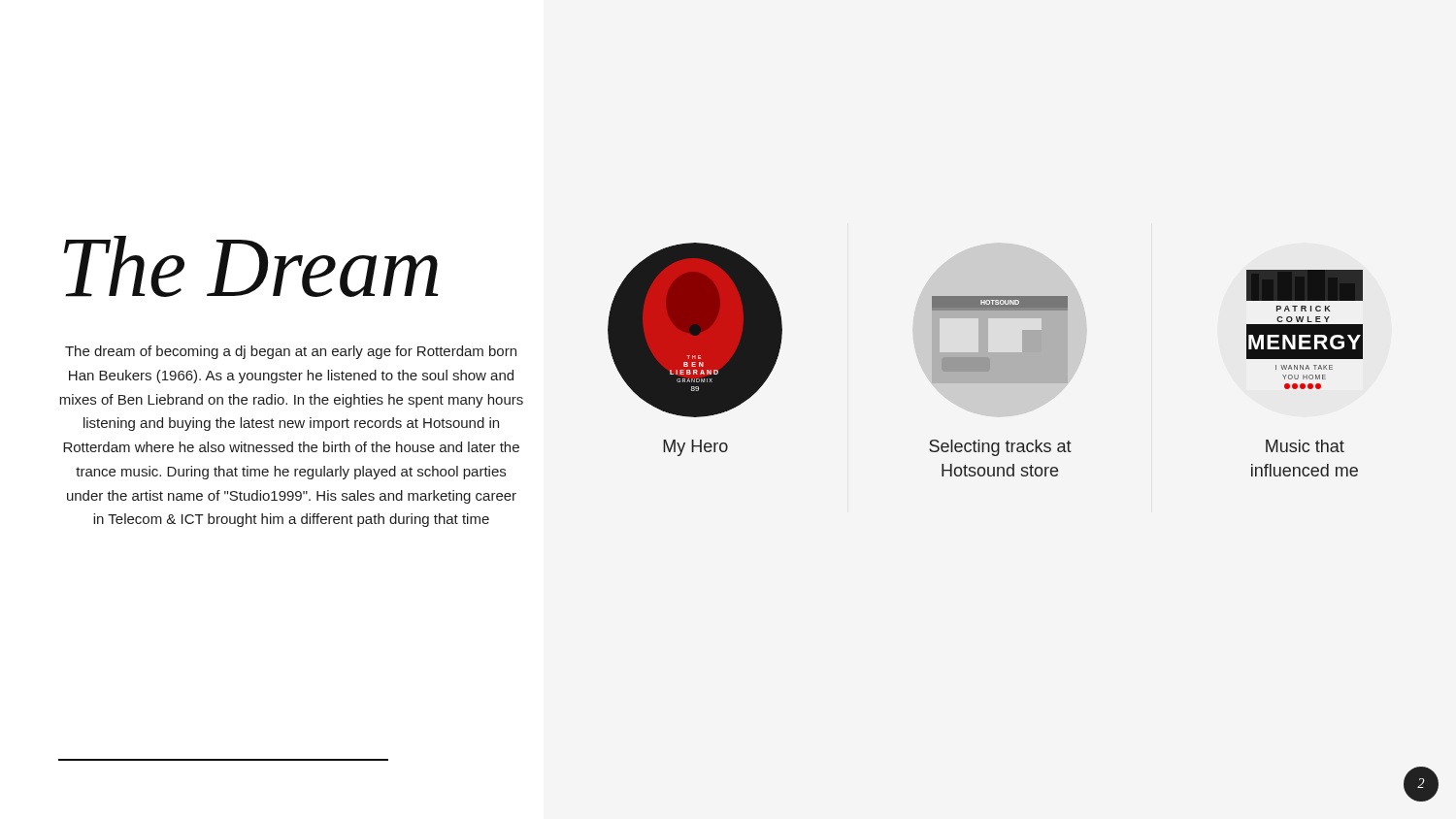Select the passage starting "My Hero"
The image size is (1456, 819).
point(695,447)
